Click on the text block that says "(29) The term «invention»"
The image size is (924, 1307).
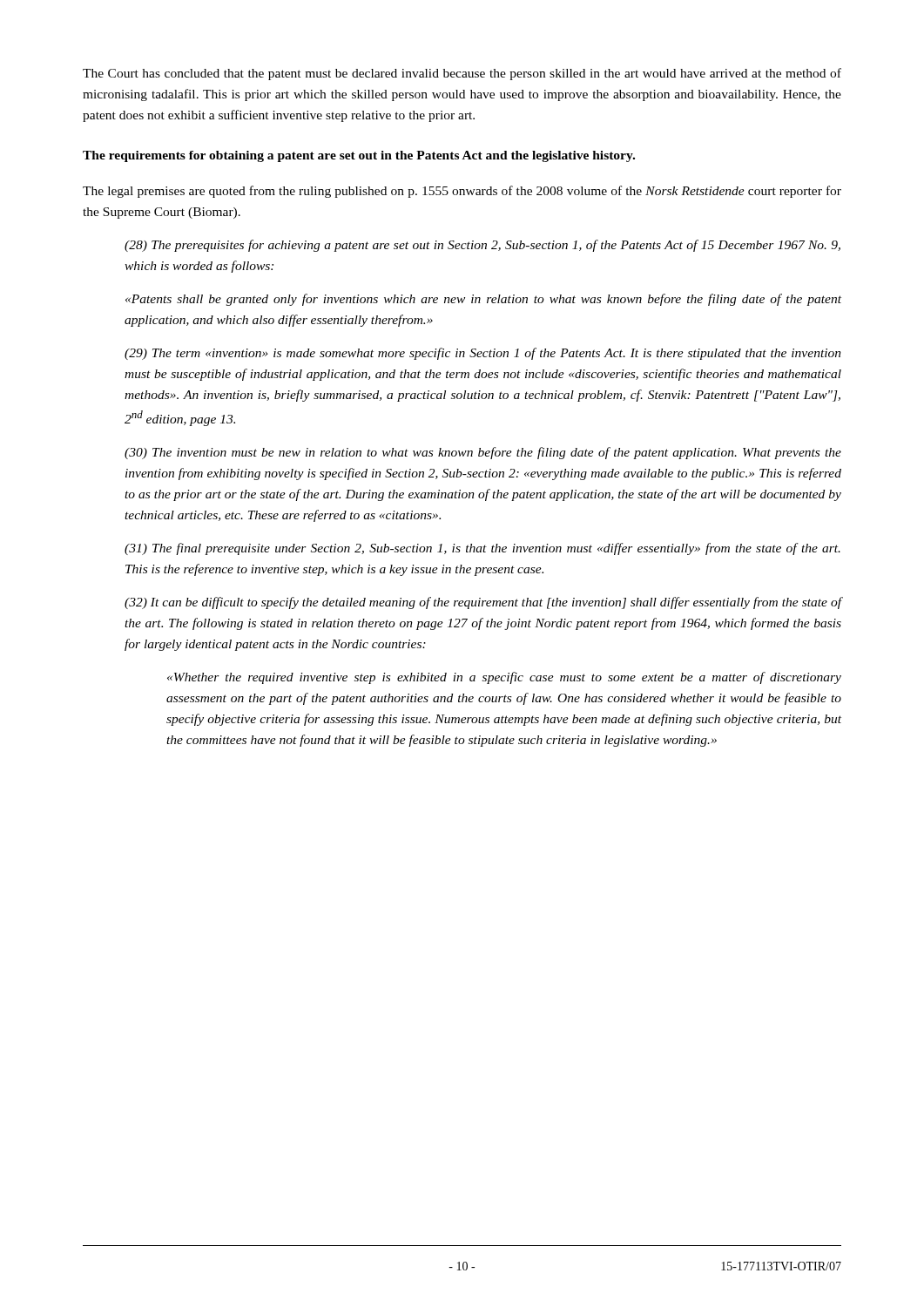click(x=483, y=386)
